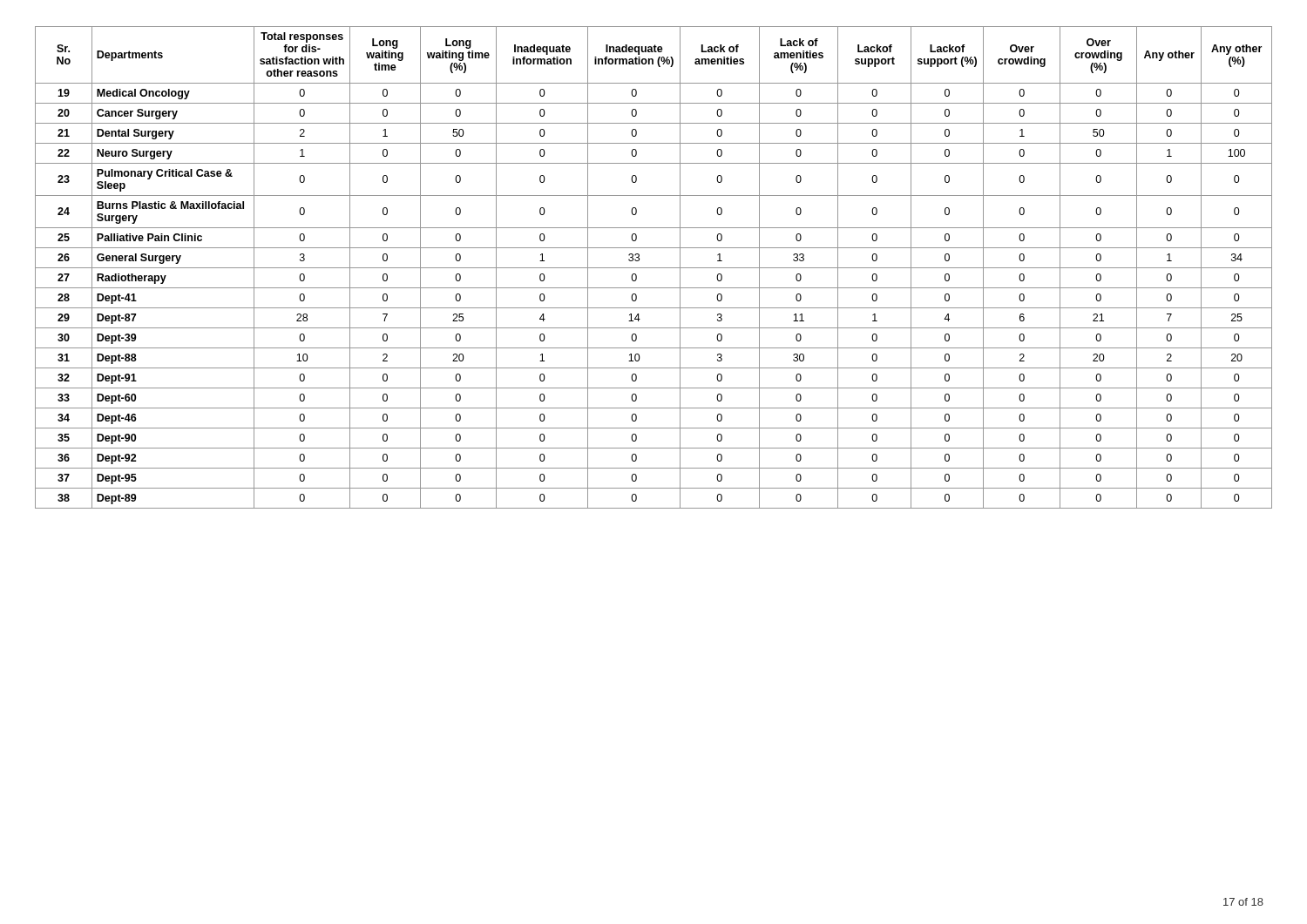Locate the table with the text "Lackof support"
This screenshot has height=924, width=1307.
[654, 267]
